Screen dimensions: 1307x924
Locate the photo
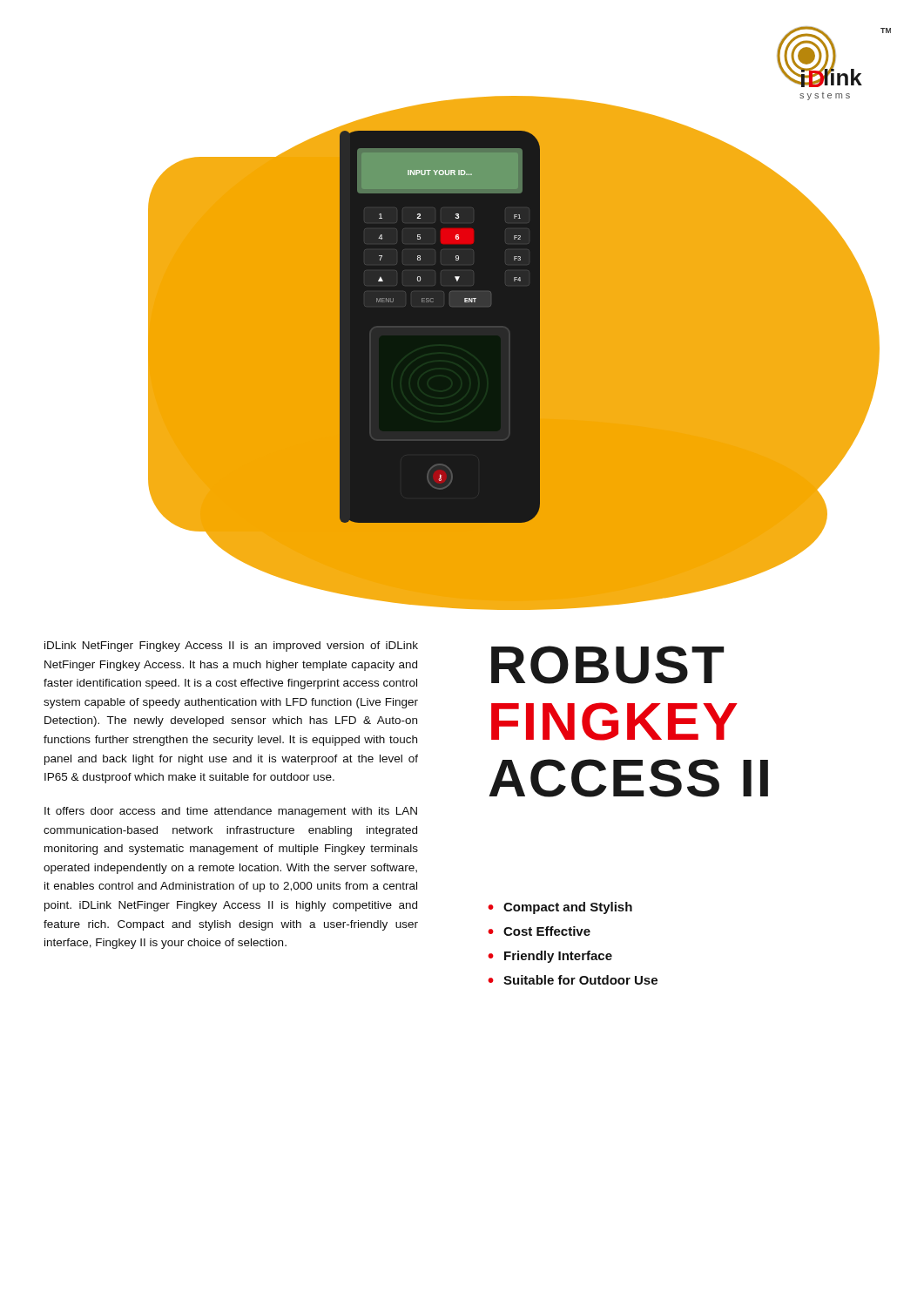click(462, 331)
